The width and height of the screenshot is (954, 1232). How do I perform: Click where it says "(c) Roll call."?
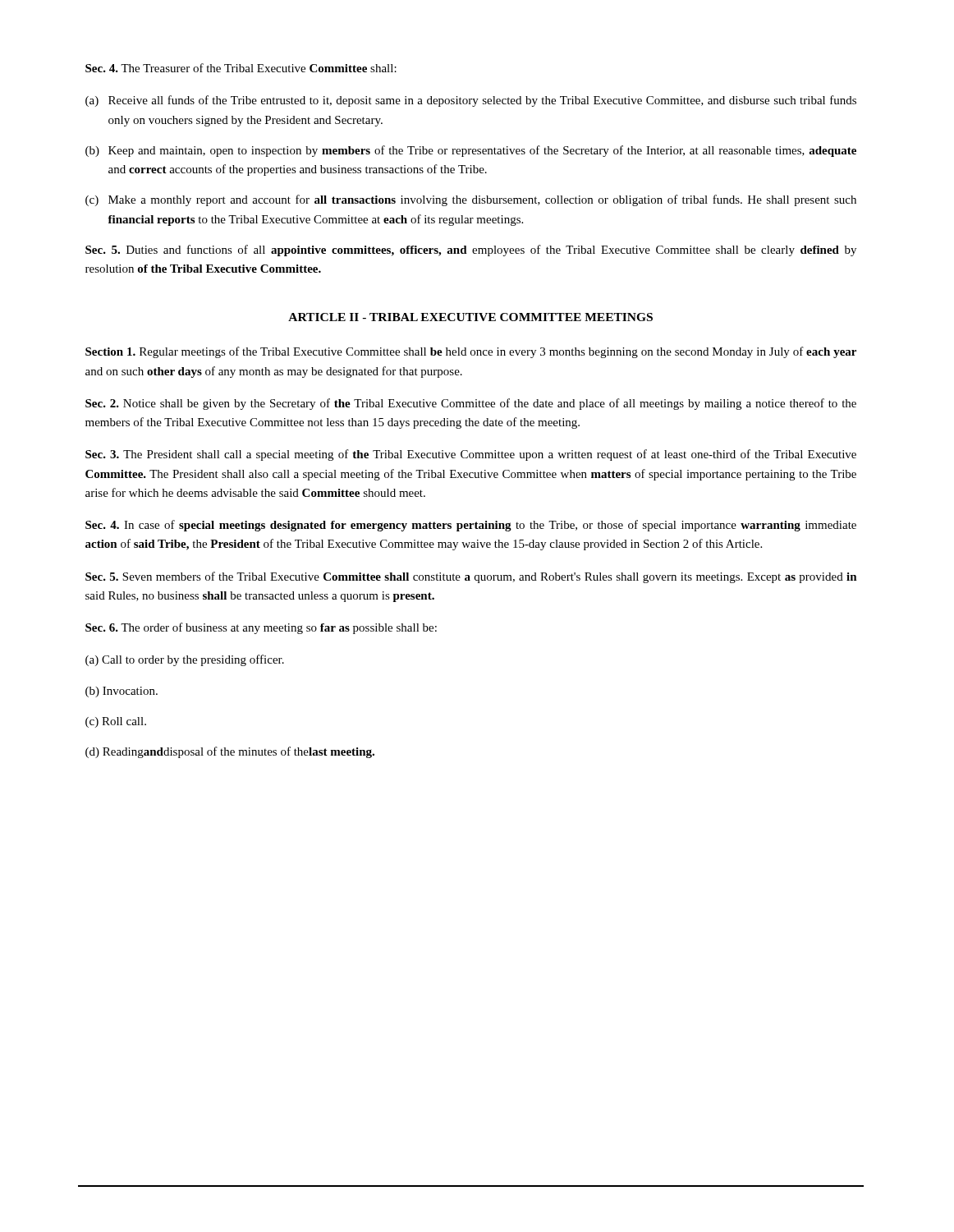coord(116,721)
